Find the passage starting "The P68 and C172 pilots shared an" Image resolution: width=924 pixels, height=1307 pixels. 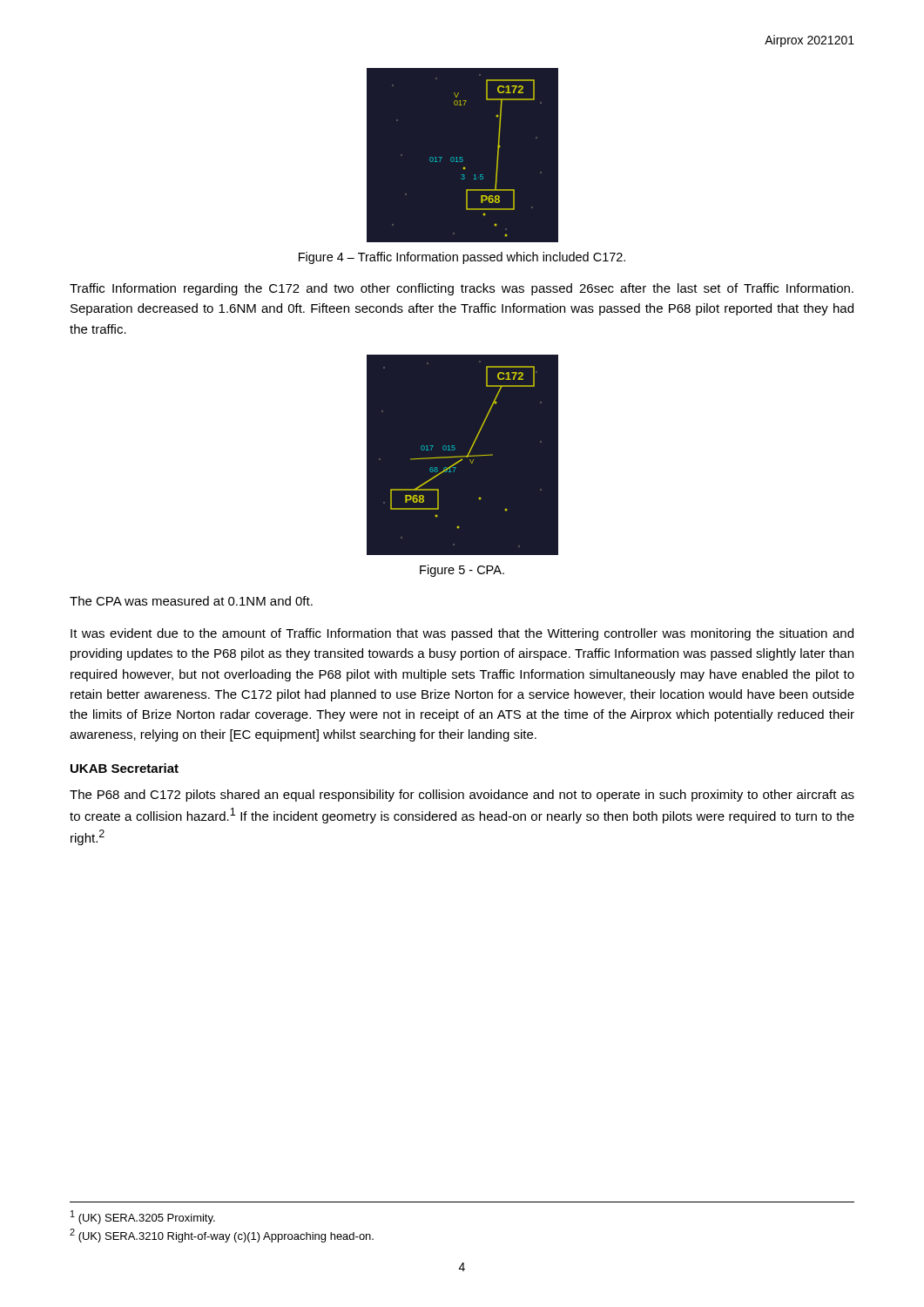pos(462,816)
